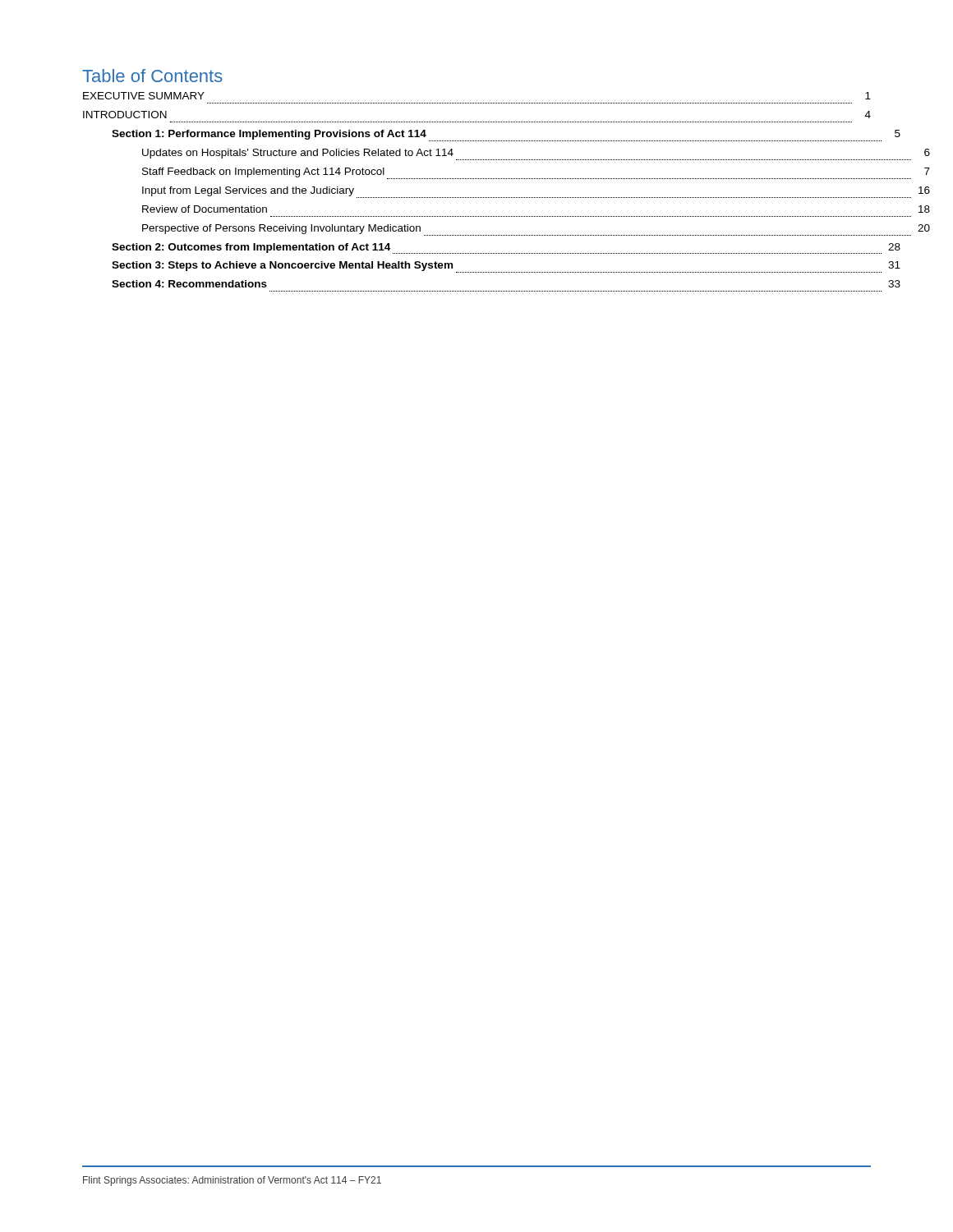This screenshot has height=1232, width=953.
Task: Find the list item that reads "Input from Legal Services and the"
Action: click(476, 191)
